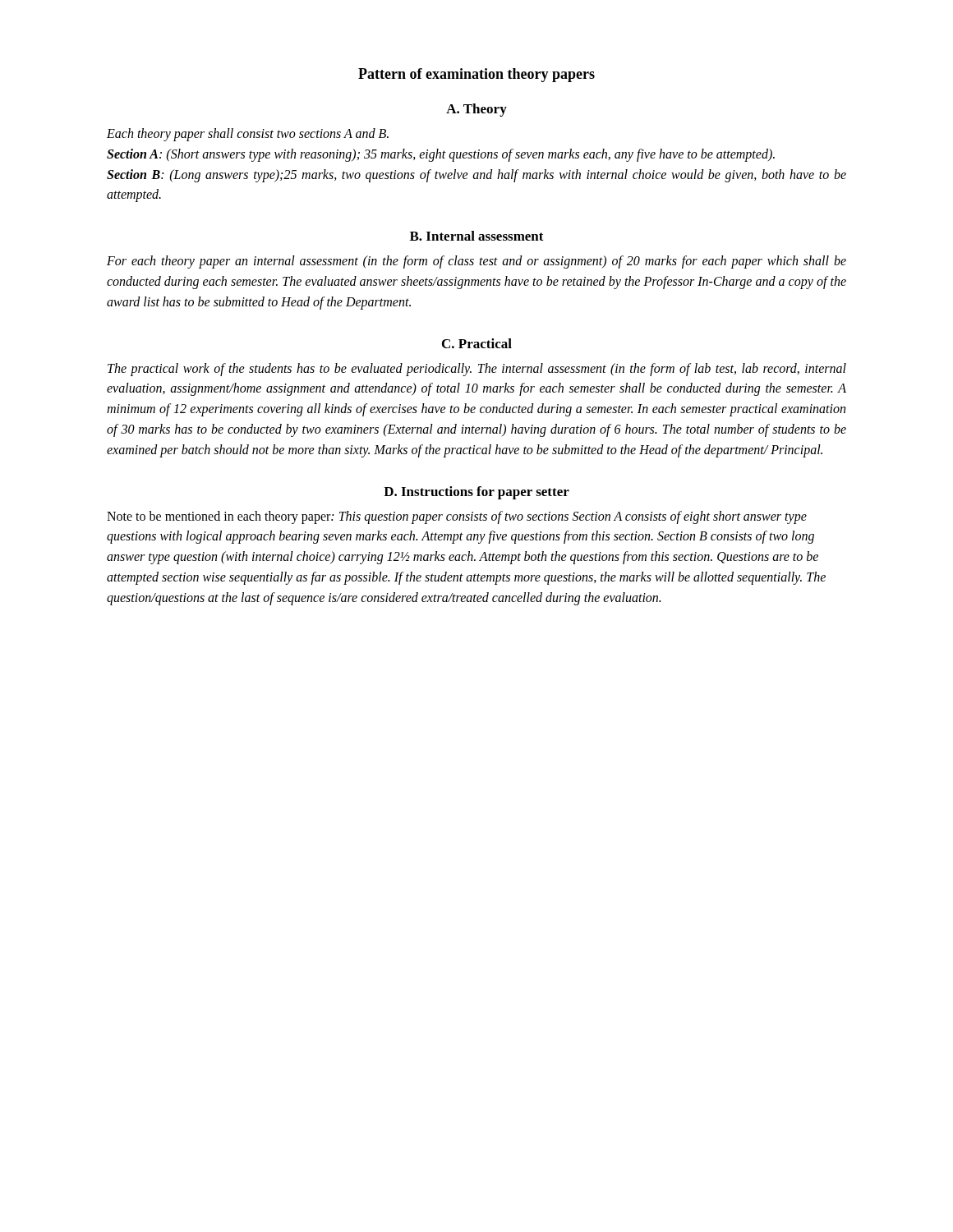This screenshot has height=1232, width=953.
Task: Navigate to the text starting "For each theory paper an"
Action: (476, 281)
